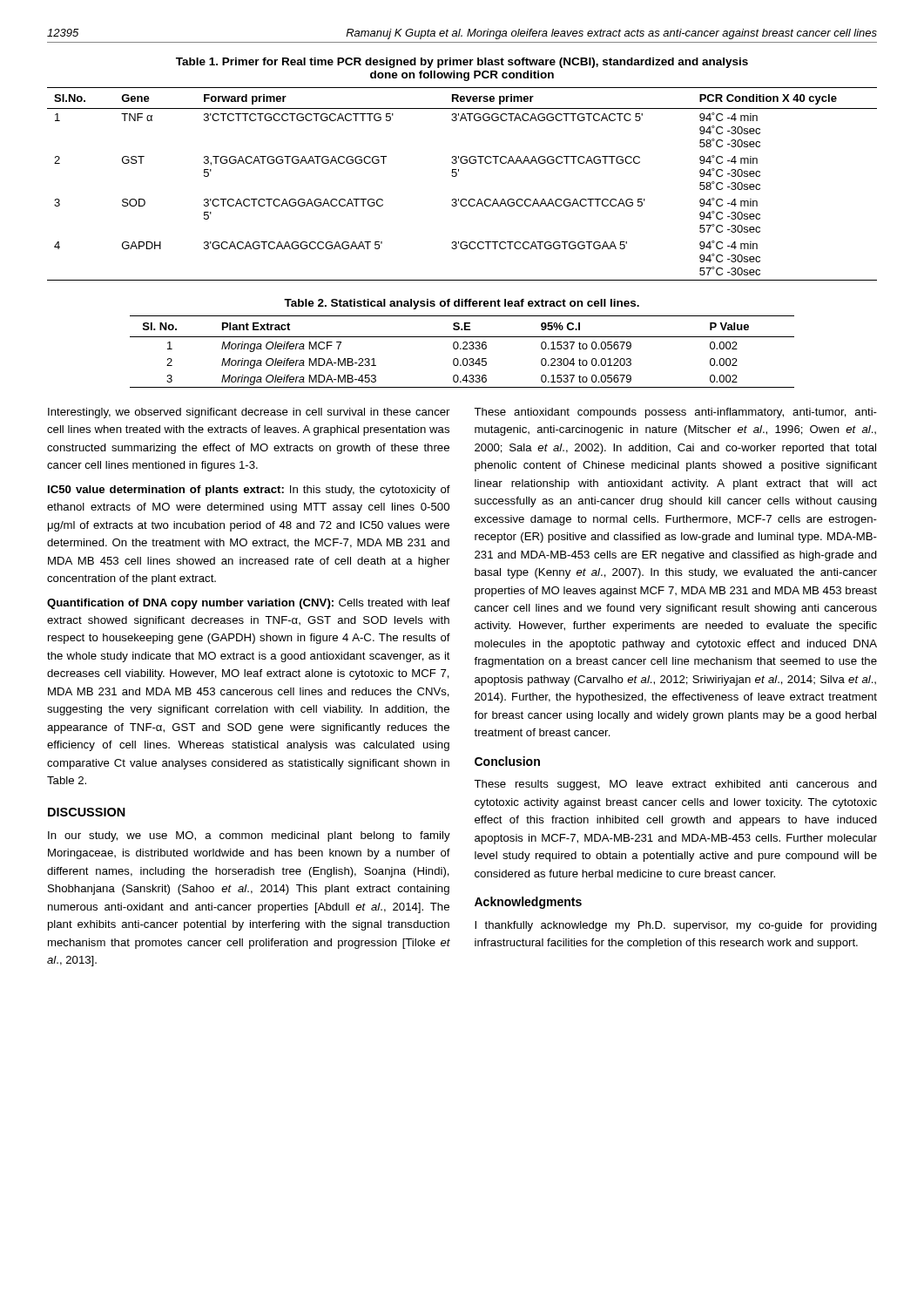Find the caption containing "Table 2. Statistical analysis of different"
This screenshot has height=1307, width=924.
[x=462, y=303]
